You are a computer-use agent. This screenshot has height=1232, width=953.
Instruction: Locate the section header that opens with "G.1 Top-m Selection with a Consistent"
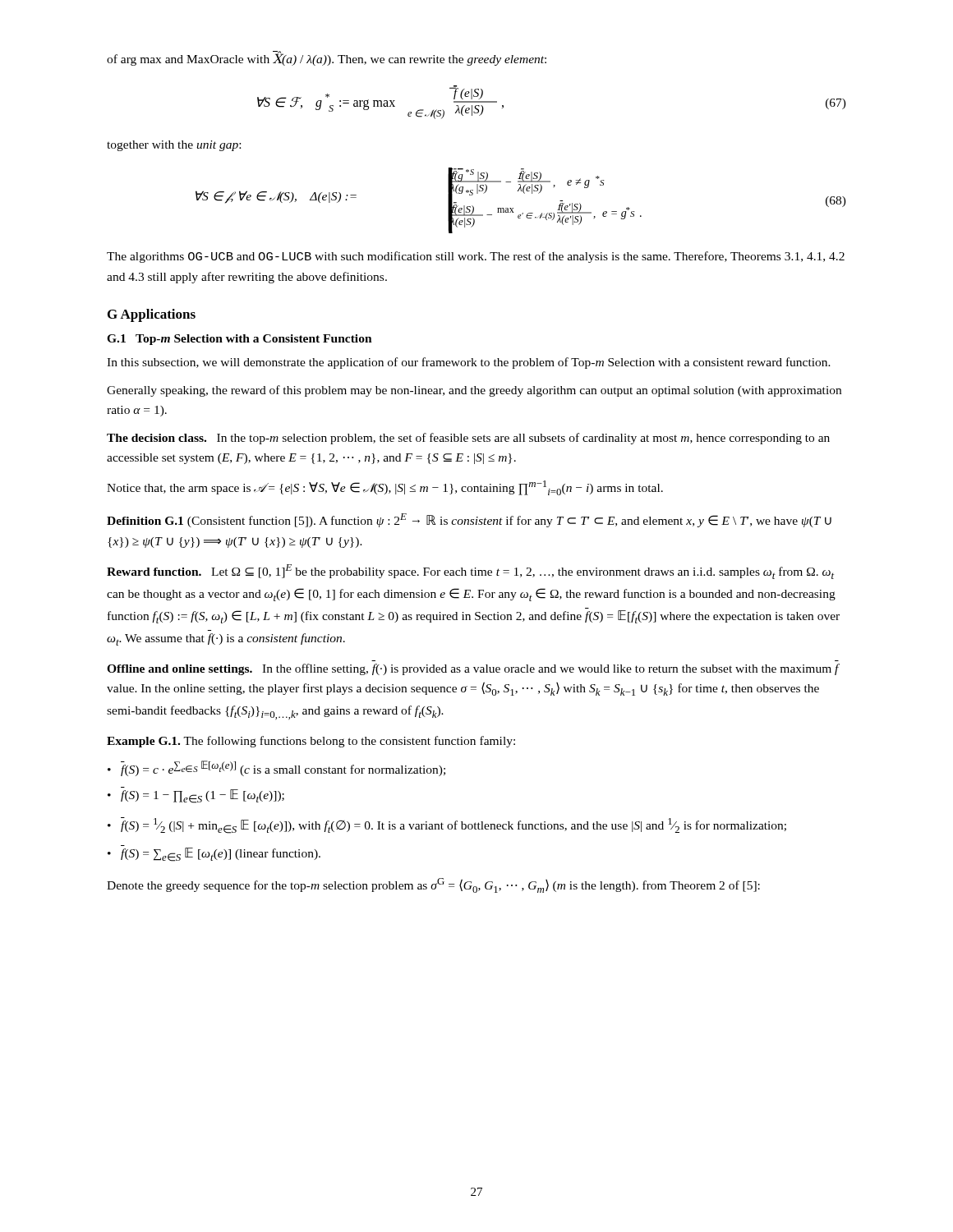[x=239, y=338]
